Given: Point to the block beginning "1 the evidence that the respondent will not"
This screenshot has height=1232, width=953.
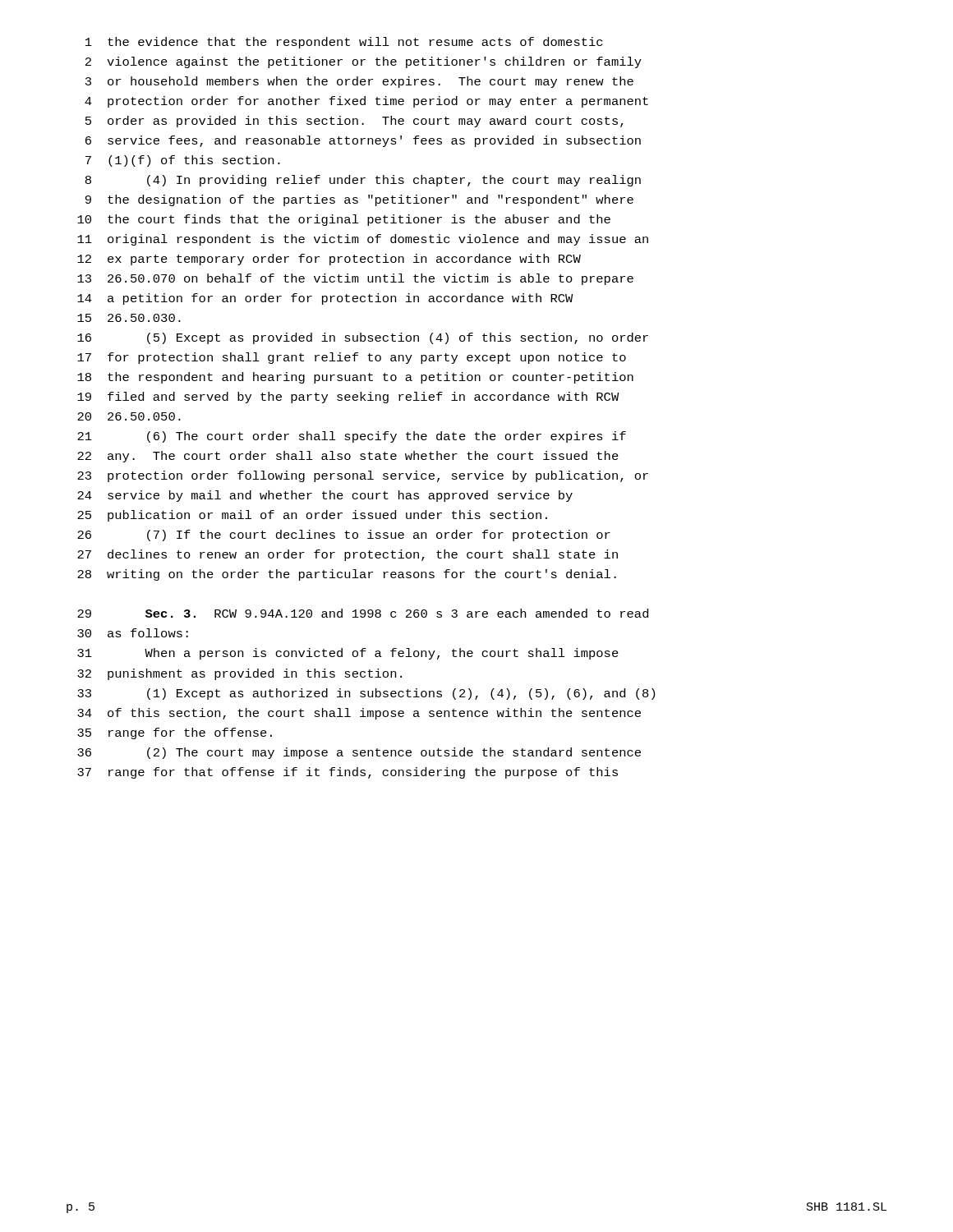Looking at the screenshot, I should click(x=476, y=43).
